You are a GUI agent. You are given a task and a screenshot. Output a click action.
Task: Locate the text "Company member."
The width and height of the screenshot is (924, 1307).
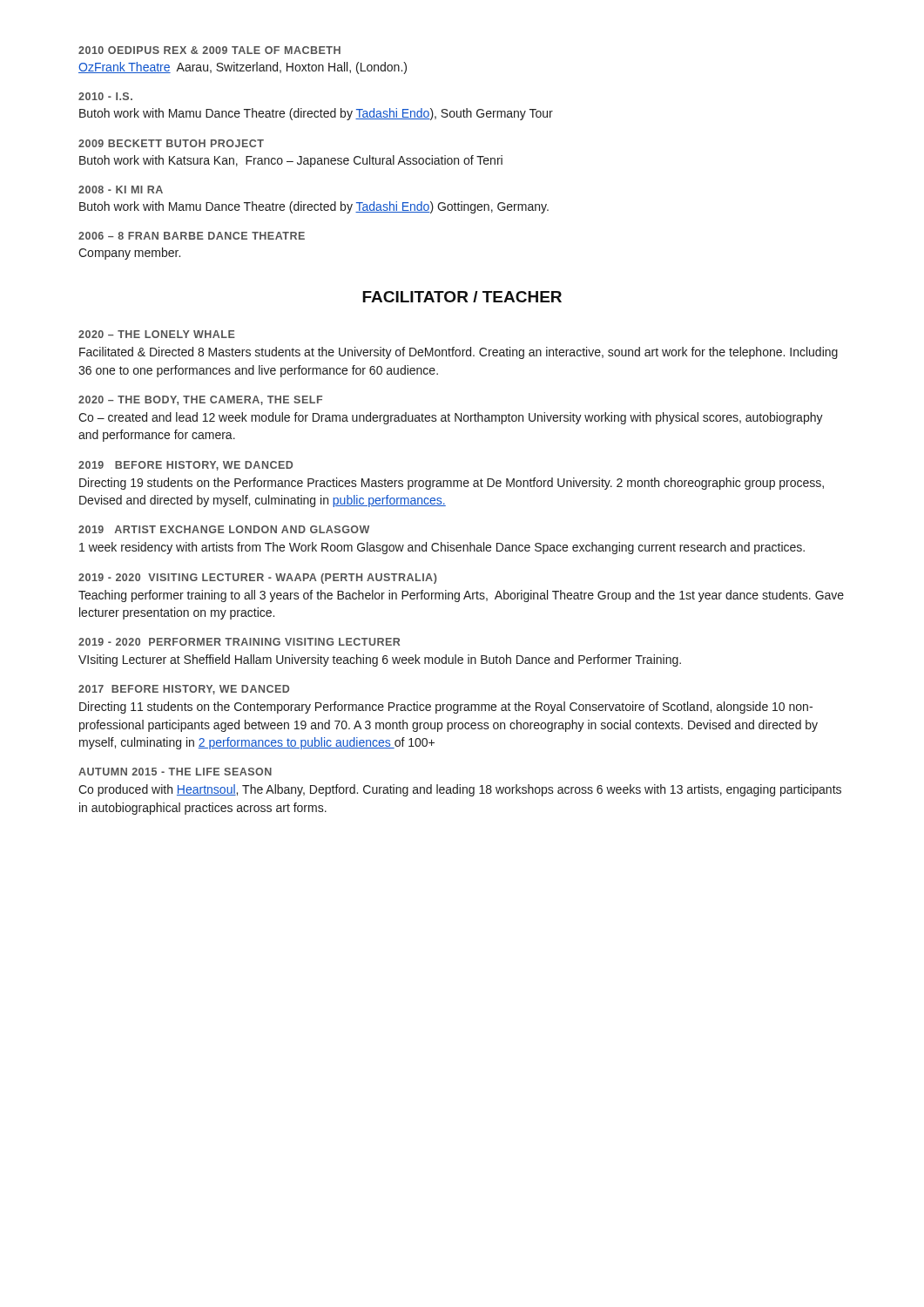coord(130,253)
